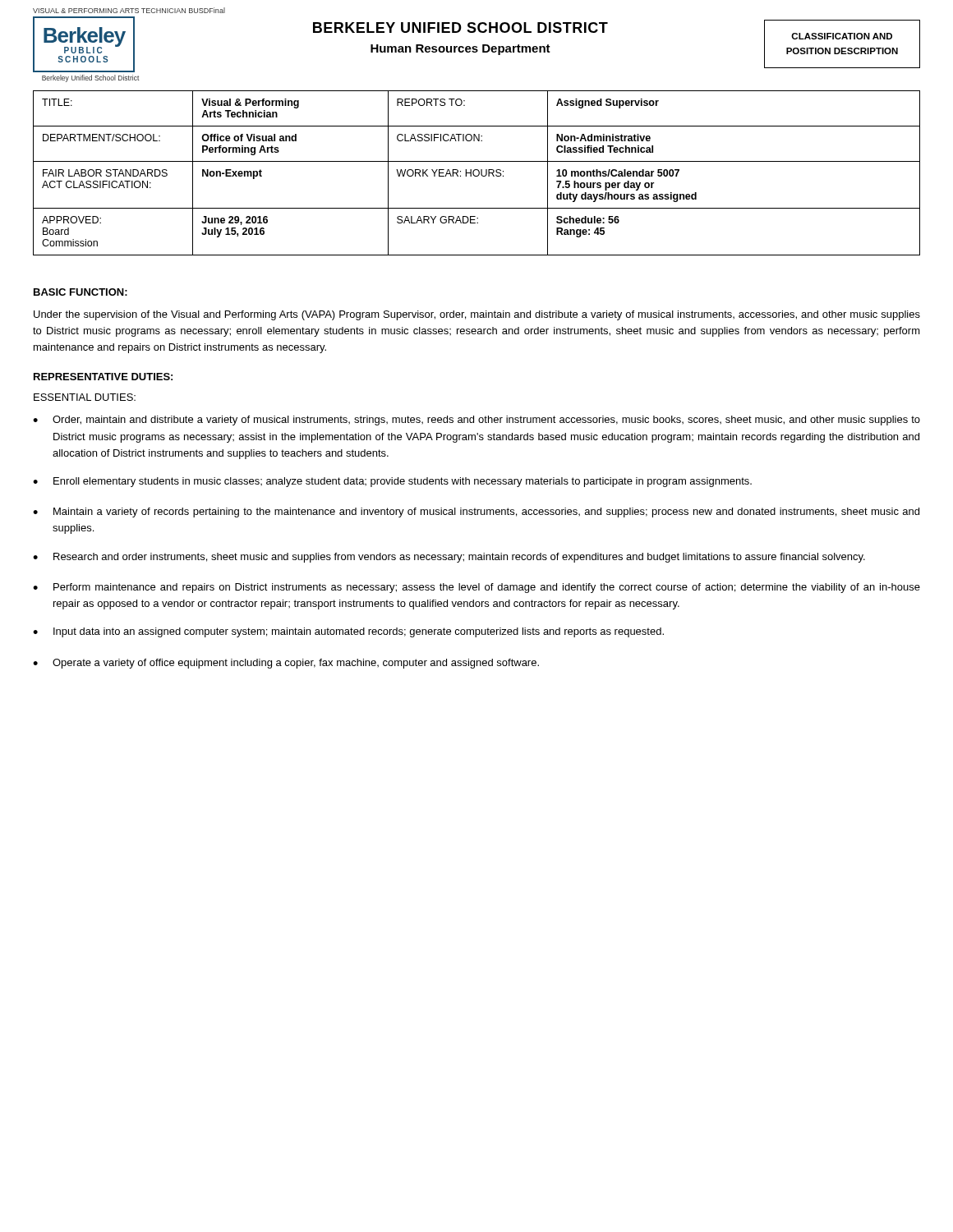Where does it say "REPRESENTATIVE DUTIES:"?
Screen dimensions: 1232x953
103,377
